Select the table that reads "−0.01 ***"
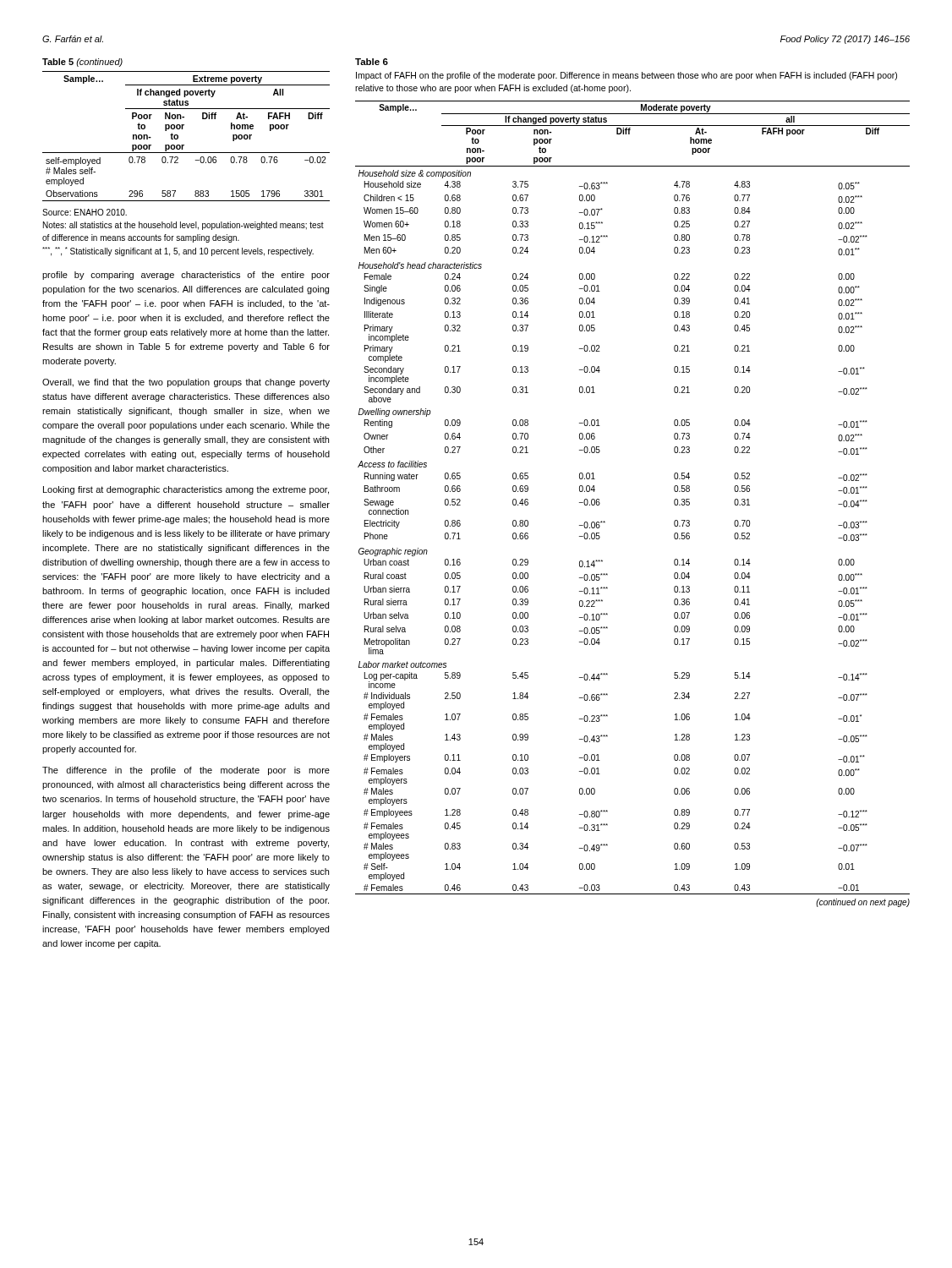This screenshot has height=1268, width=952. (632, 498)
